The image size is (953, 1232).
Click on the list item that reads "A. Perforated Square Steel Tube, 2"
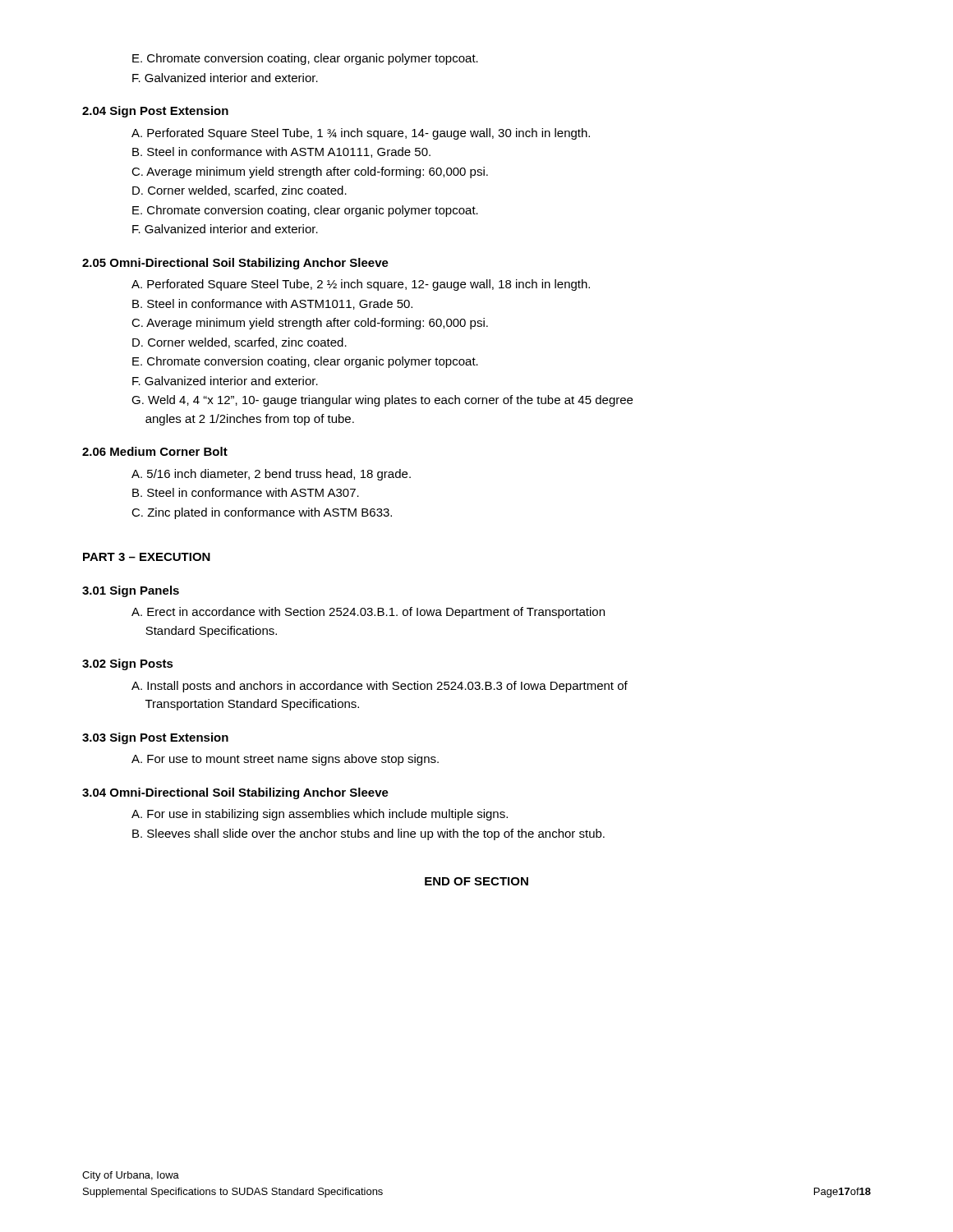pyautogui.click(x=361, y=284)
